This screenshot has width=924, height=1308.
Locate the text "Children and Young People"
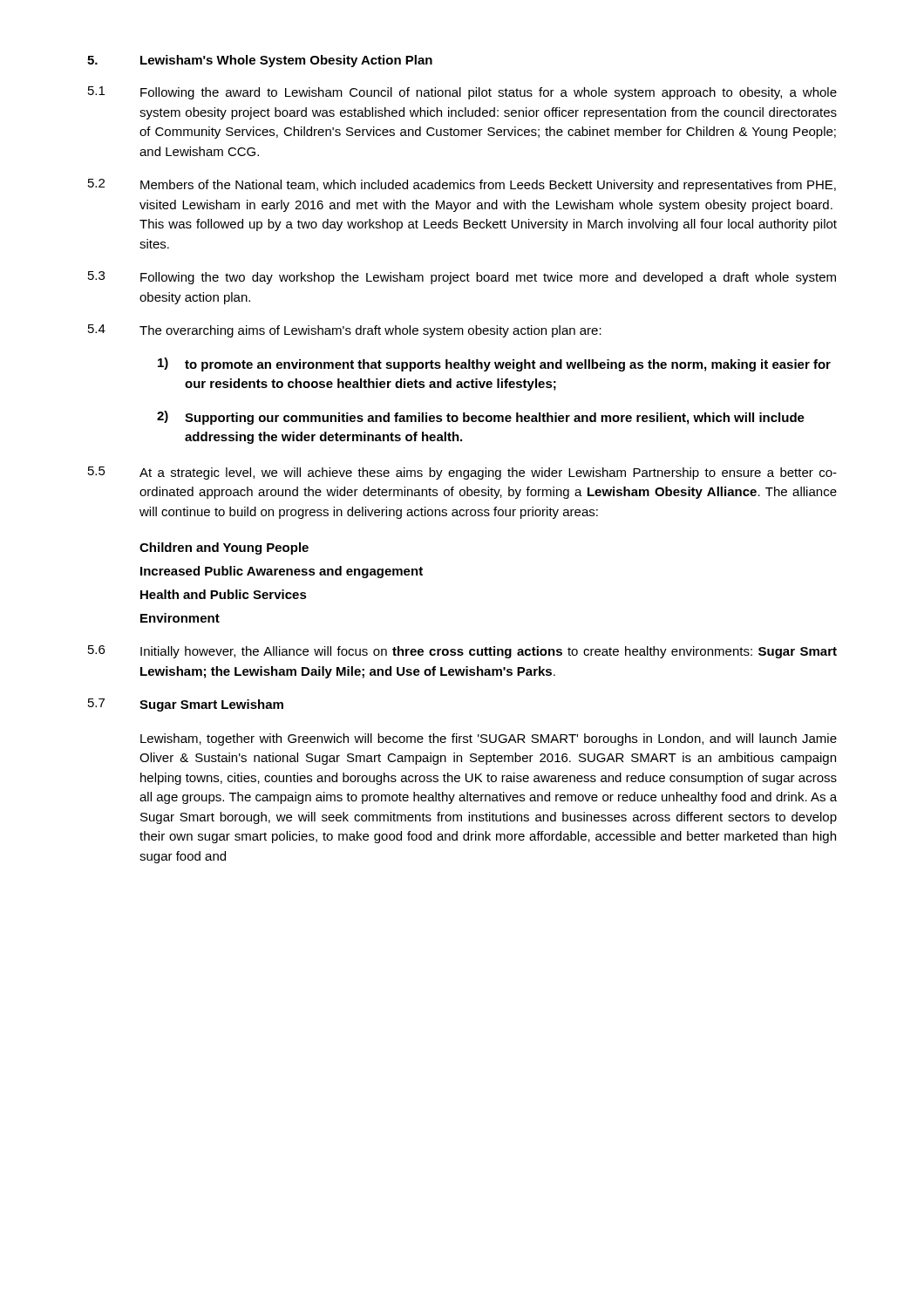(224, 547)
